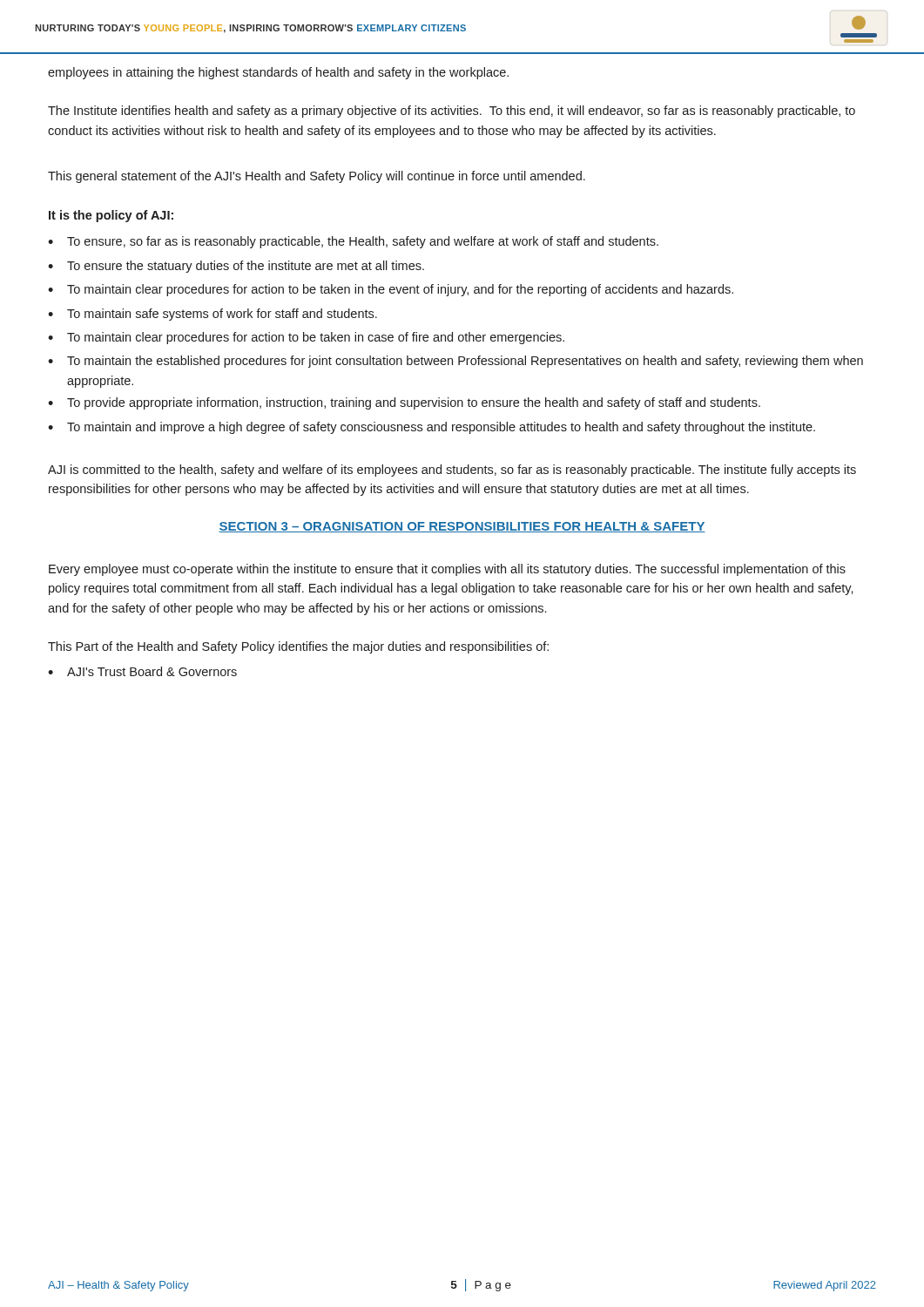Screen dimensions: 1307x924
Task: Point to the block beginning "• To ensure, so far as is reasonably"
Action: click(462, 243)
